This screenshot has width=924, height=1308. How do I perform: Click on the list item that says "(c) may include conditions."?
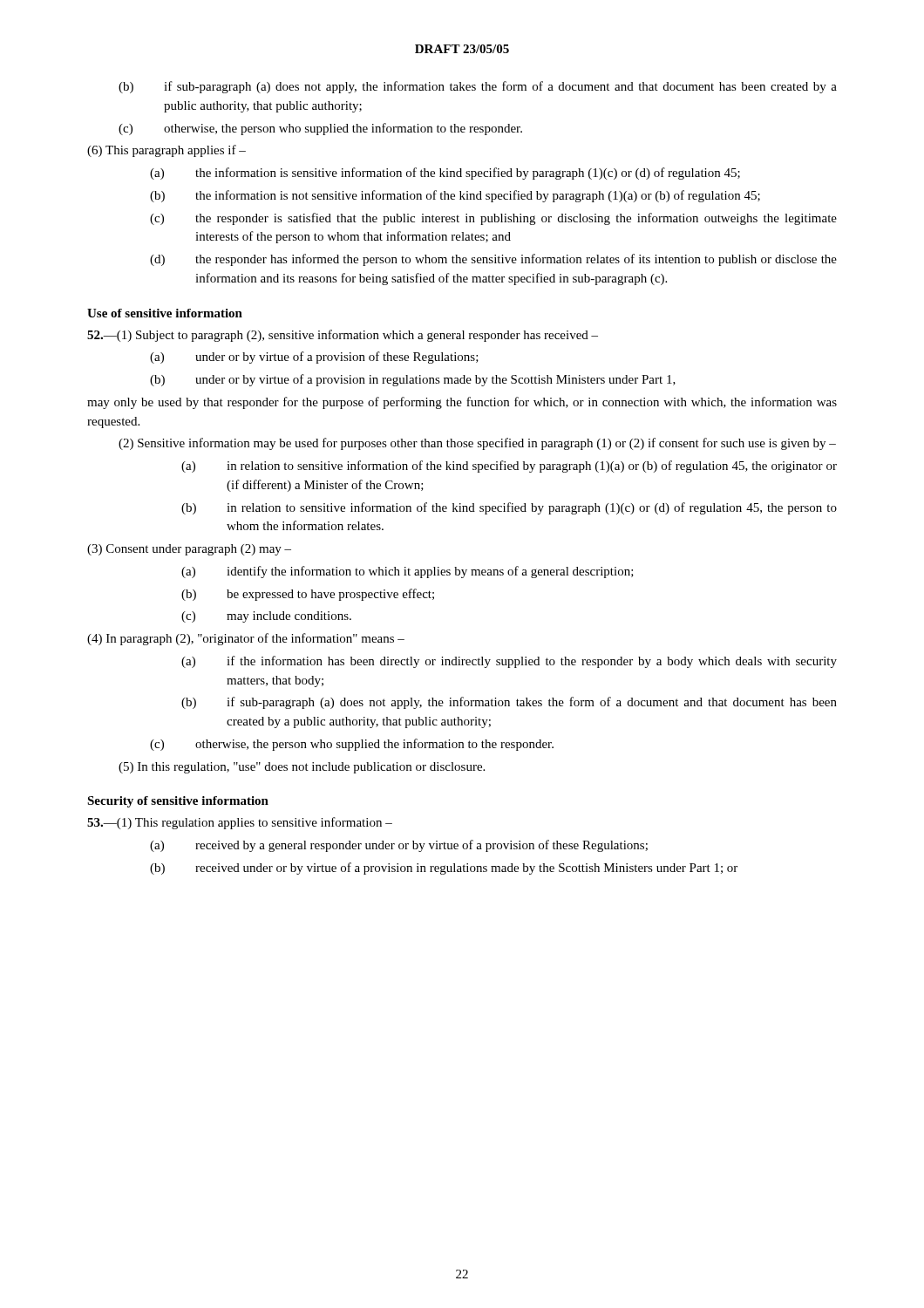(x=266, y=617)
